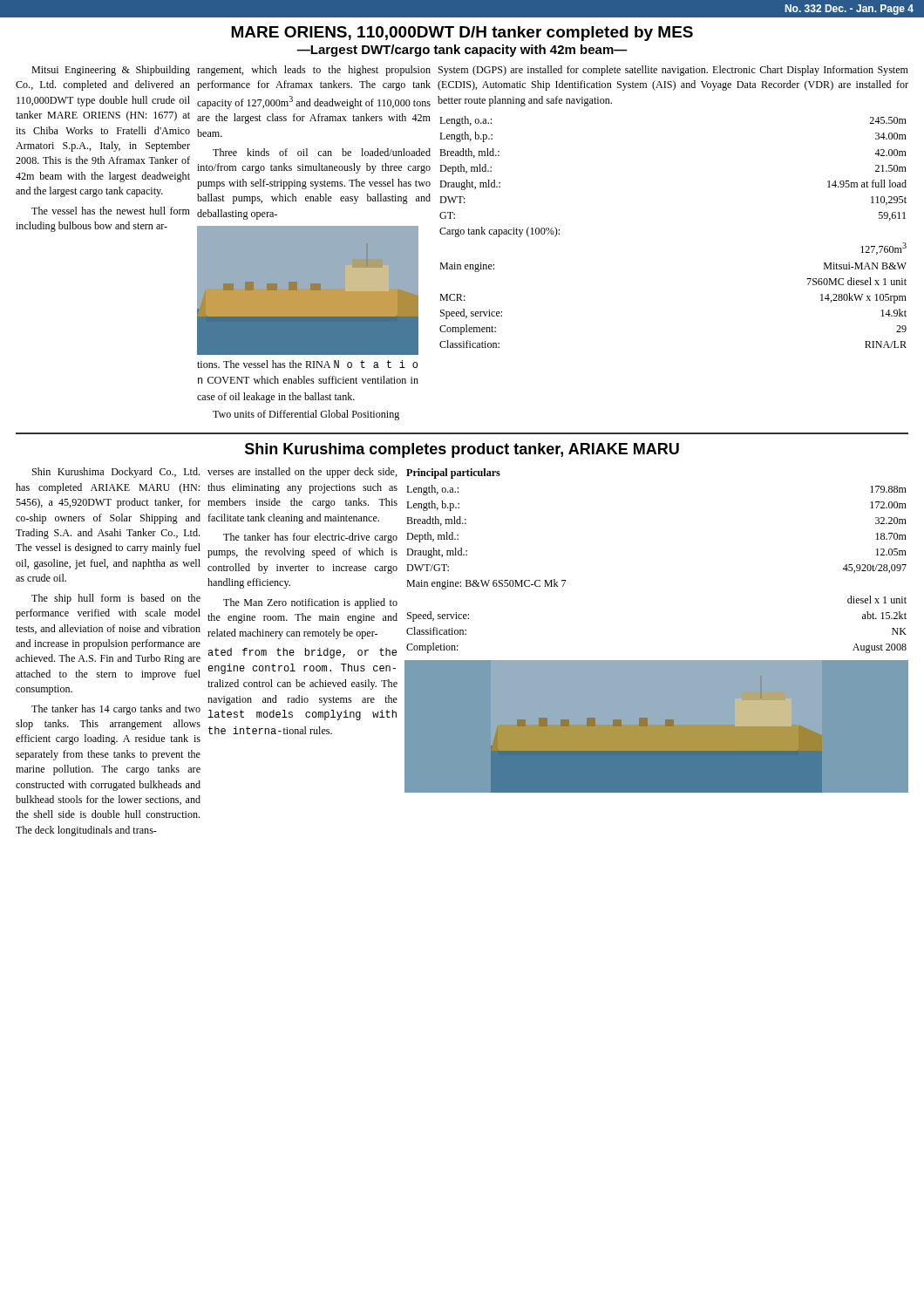Click the passage that begins "tions. The vessel has"
This screenshot has width=924, height=1308.
[308, 390]
